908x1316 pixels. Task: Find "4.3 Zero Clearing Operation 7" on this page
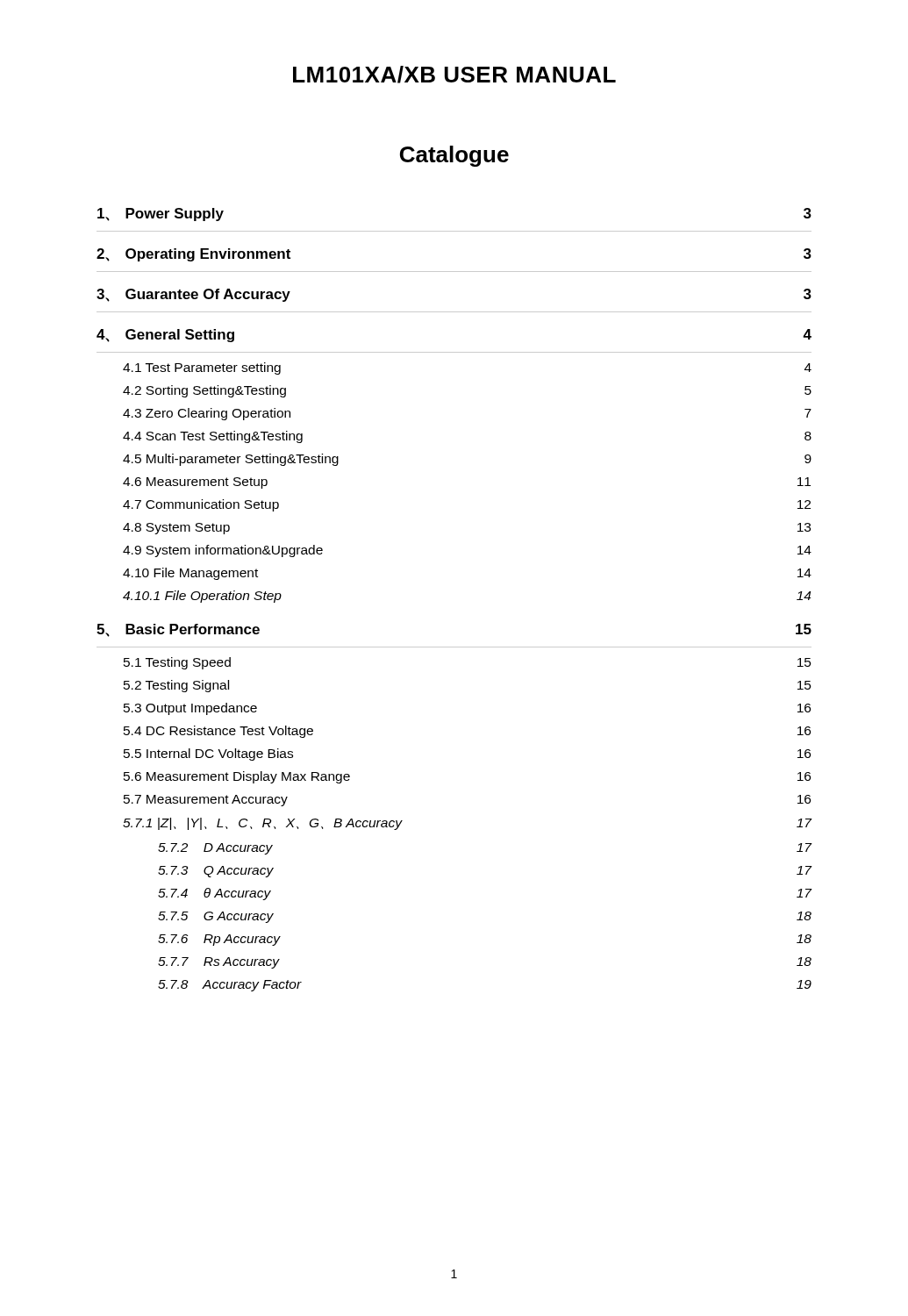pos(207,414)
